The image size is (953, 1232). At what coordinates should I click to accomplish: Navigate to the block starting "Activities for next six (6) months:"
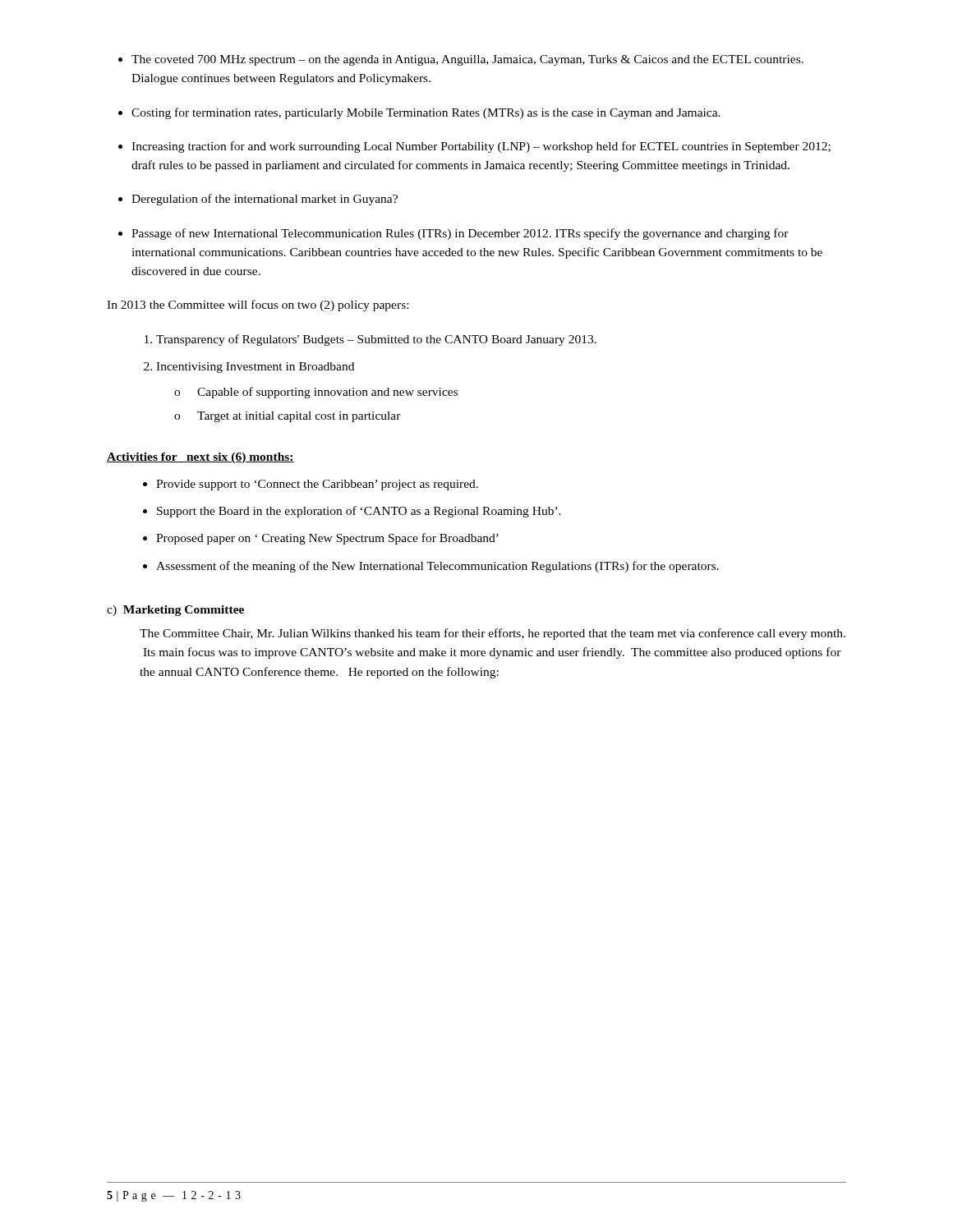200,456
